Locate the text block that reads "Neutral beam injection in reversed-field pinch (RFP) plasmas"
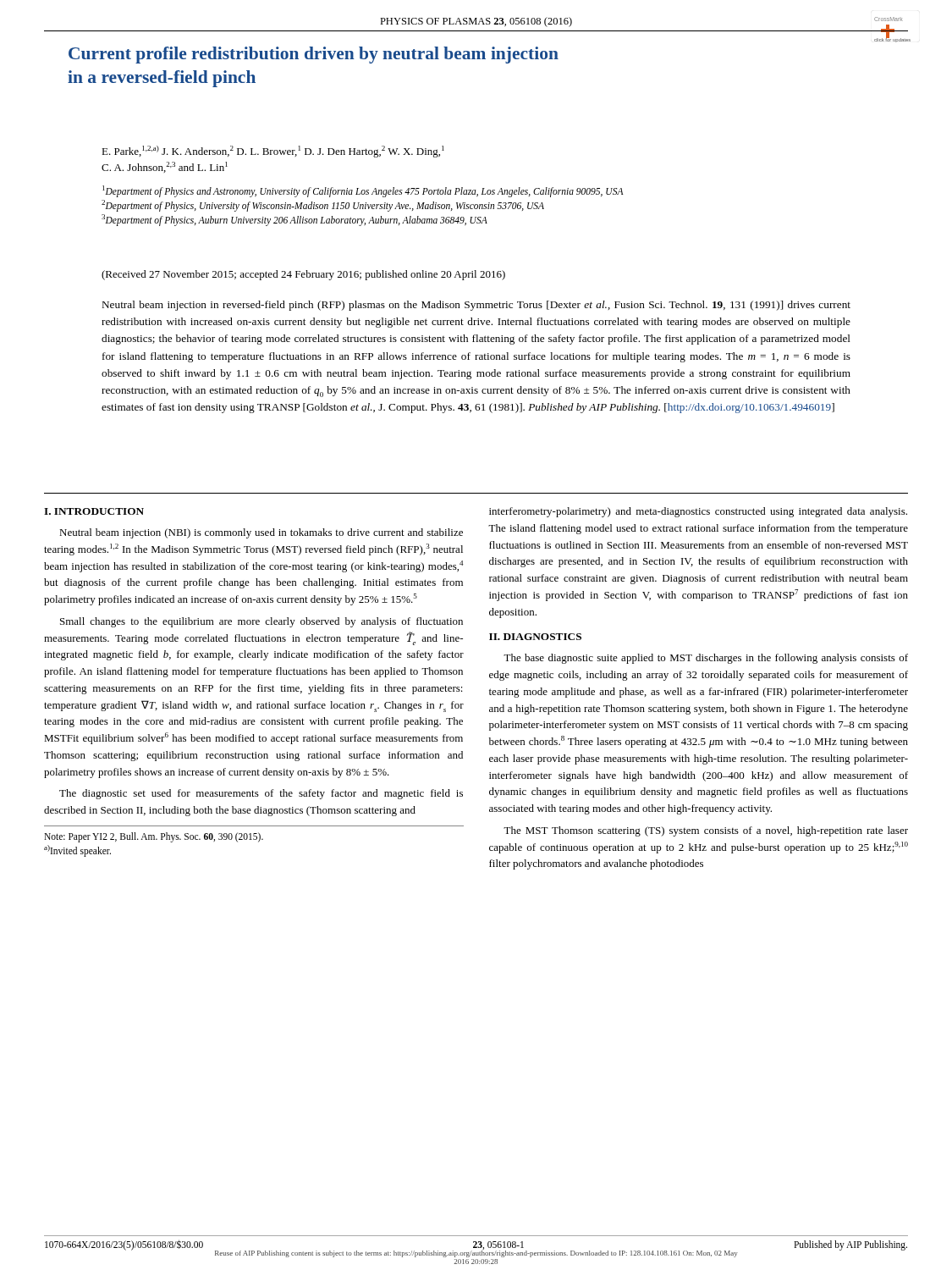This screenshot has height=1270, width=952. 476,356
